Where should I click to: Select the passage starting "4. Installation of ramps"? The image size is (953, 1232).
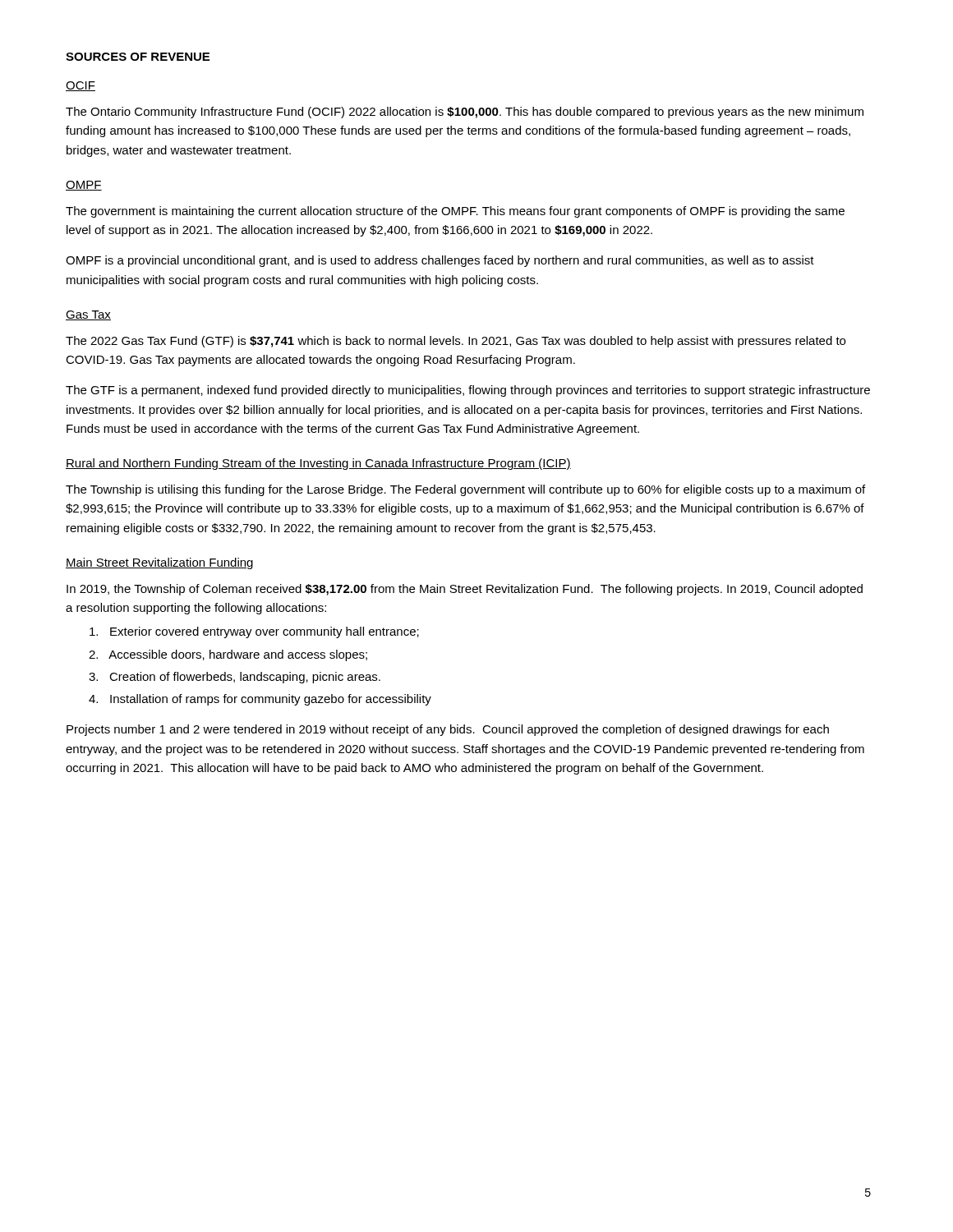260,699
